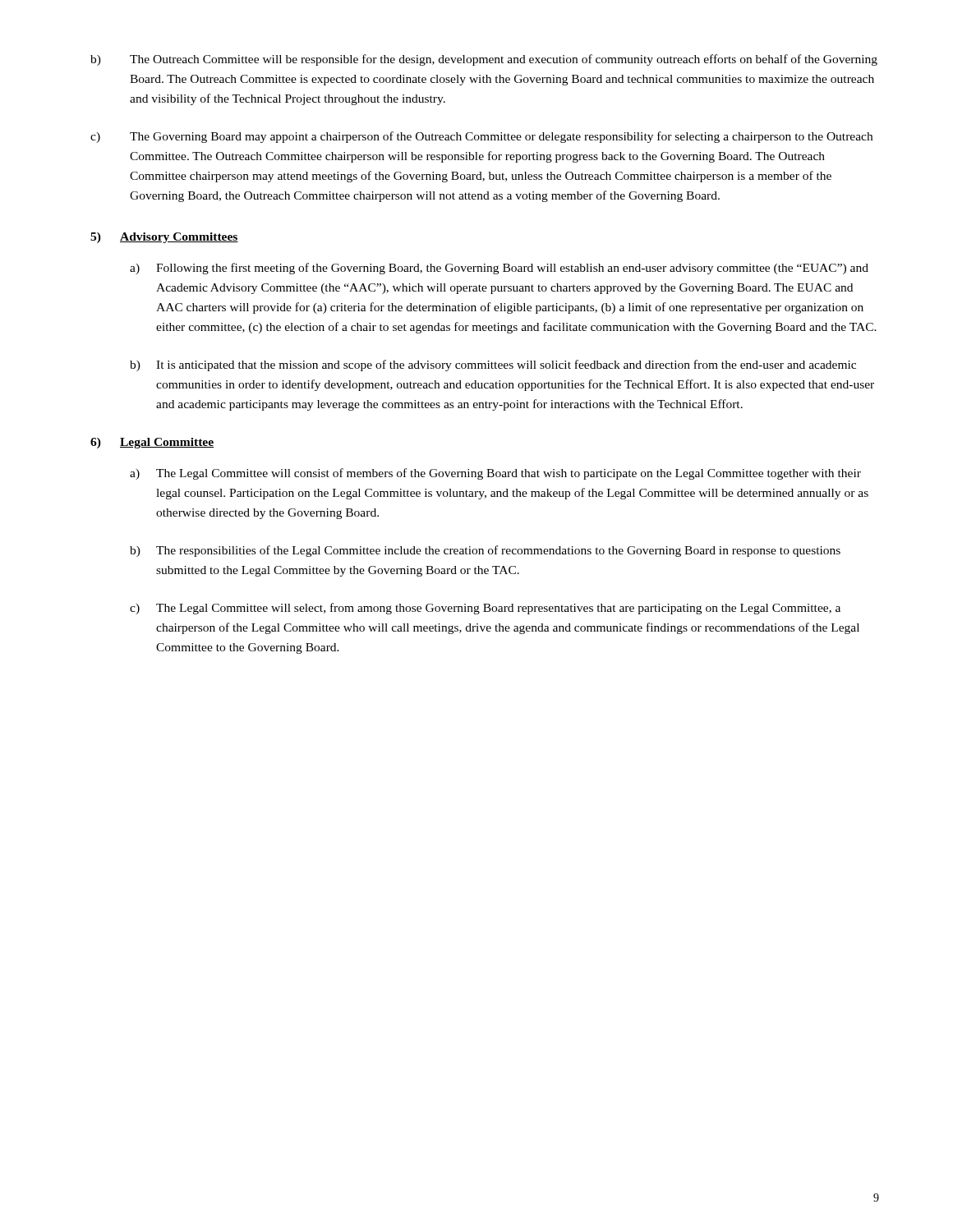
Task: Locate the text "6) Legal Committee"
Action: (x=152, y=443)
